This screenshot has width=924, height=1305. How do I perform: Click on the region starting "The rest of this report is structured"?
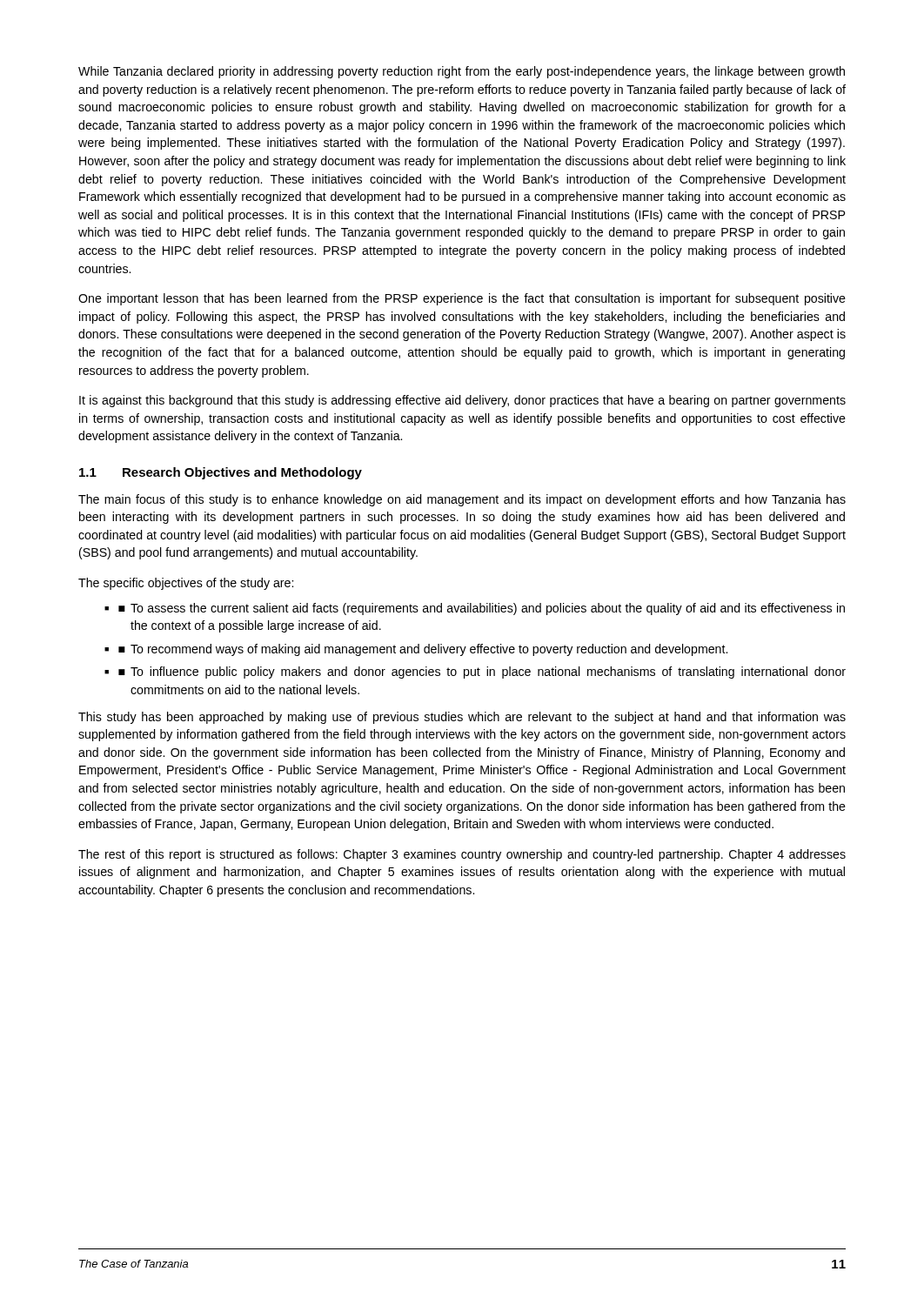462,872
